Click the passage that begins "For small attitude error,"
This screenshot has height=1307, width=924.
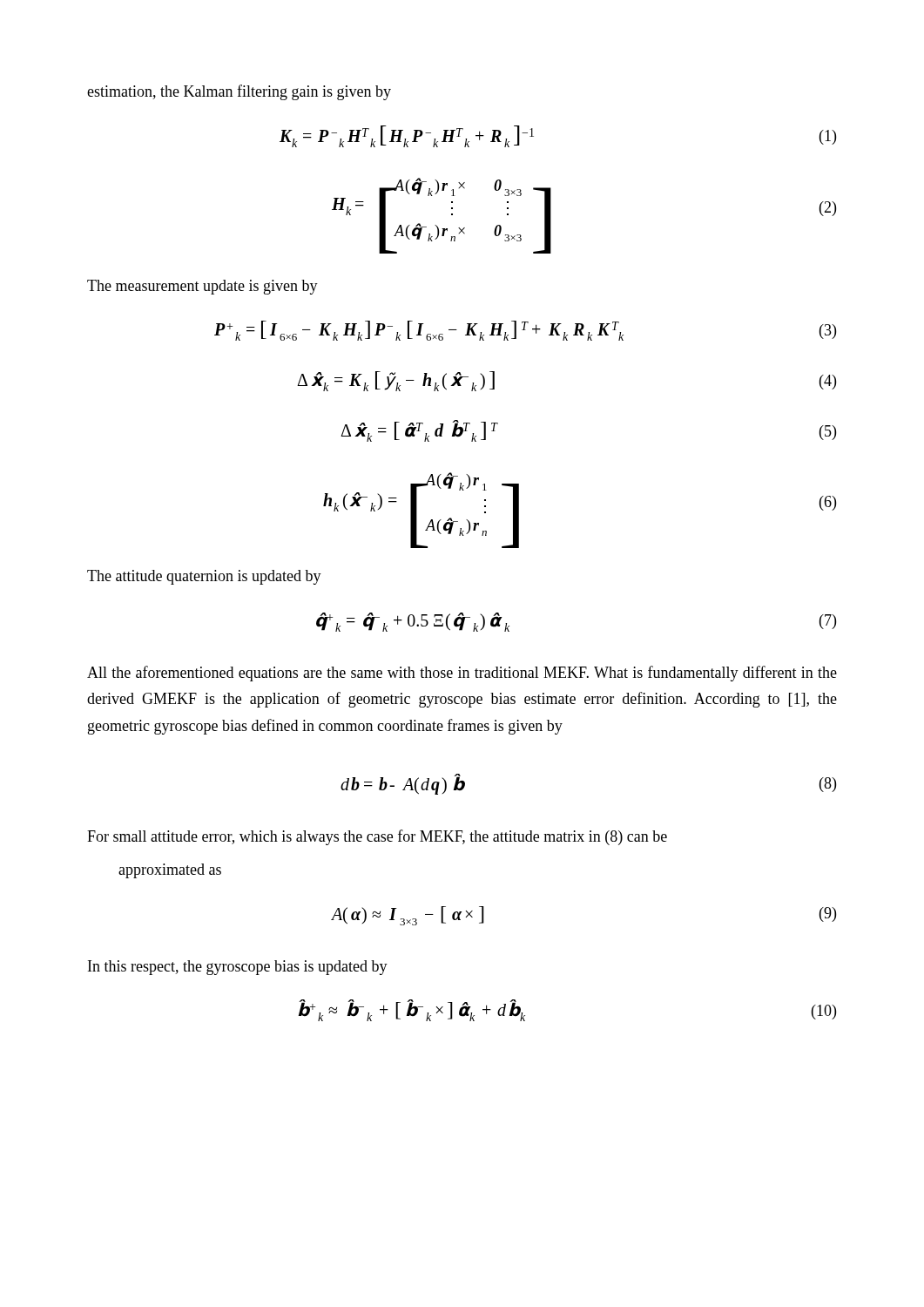click(x=462, y=836)
